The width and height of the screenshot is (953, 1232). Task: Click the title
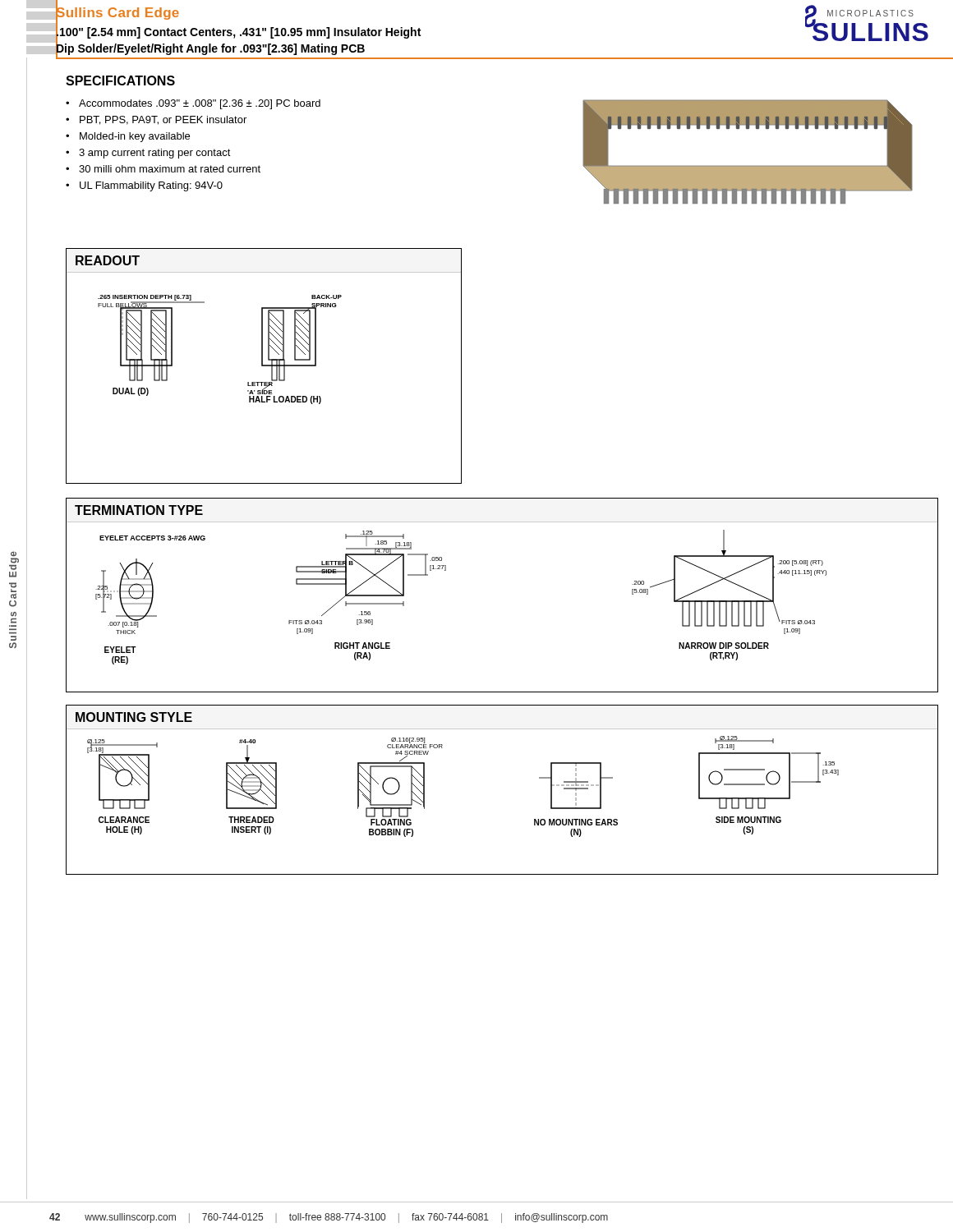point(238,40)
